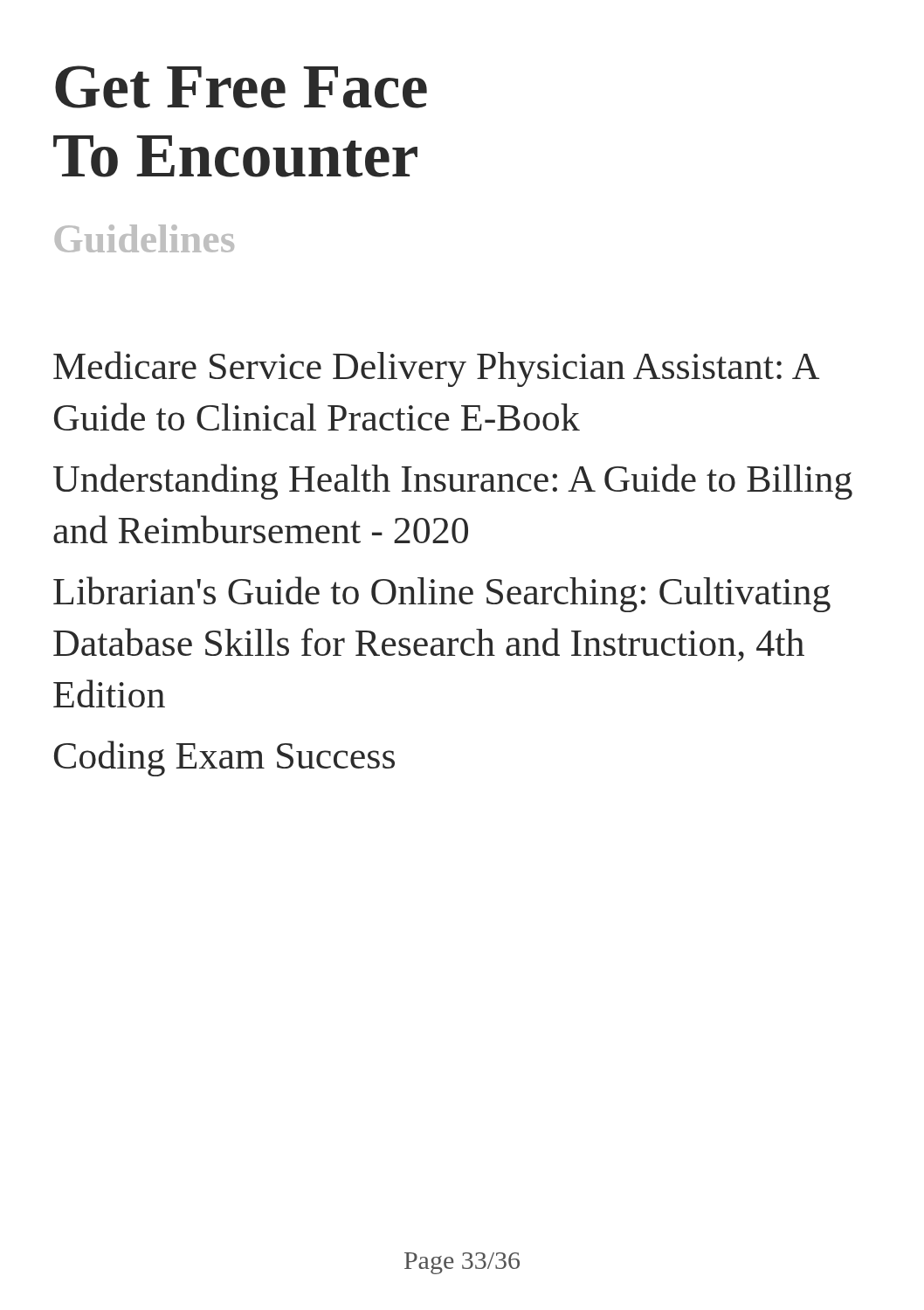The image size is (924, 1310).
Task: Find "Get Free Face To Encounter" on this page
Action: click(241, 87)
